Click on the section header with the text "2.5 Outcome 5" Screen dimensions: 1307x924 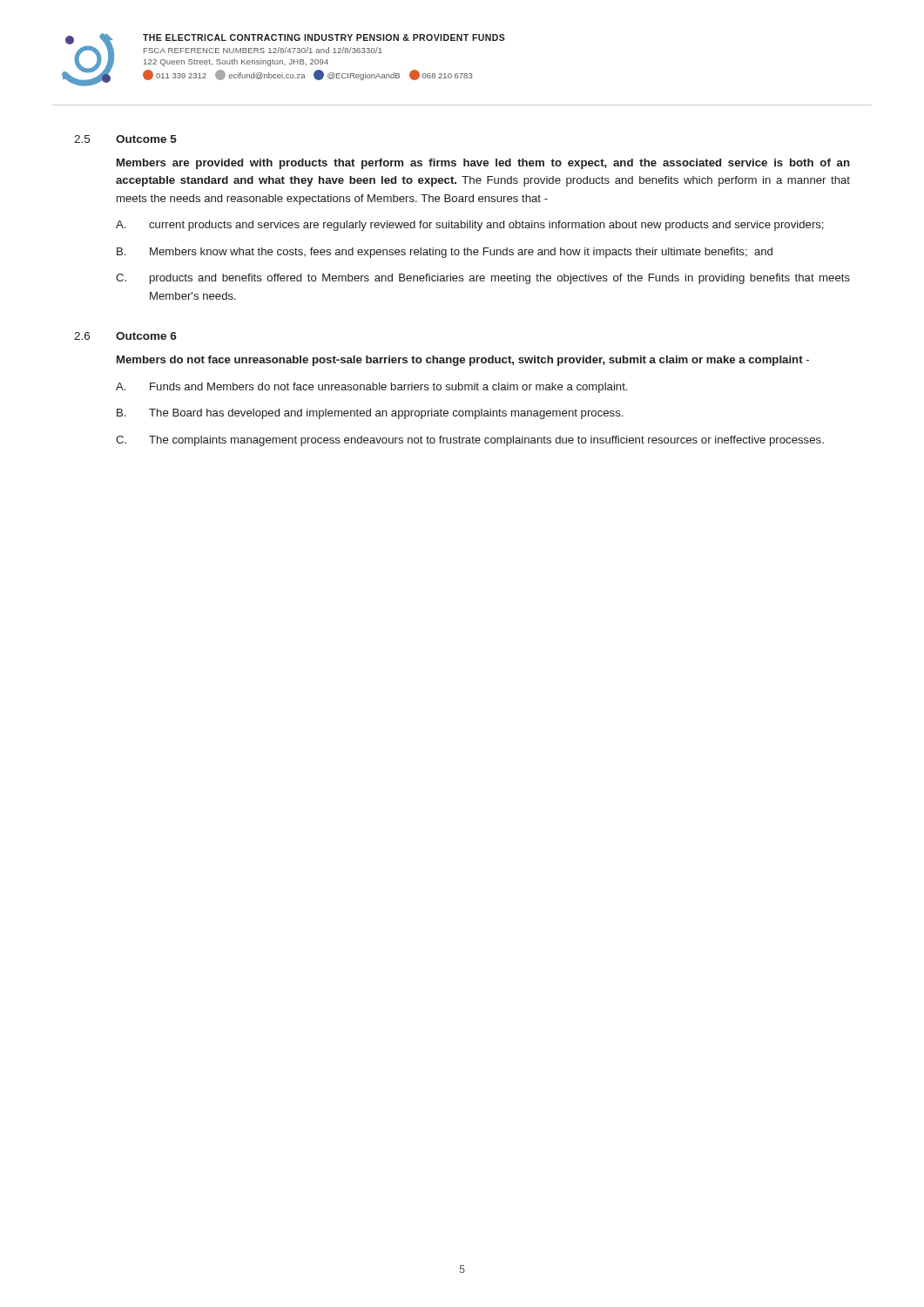[125, 139]
